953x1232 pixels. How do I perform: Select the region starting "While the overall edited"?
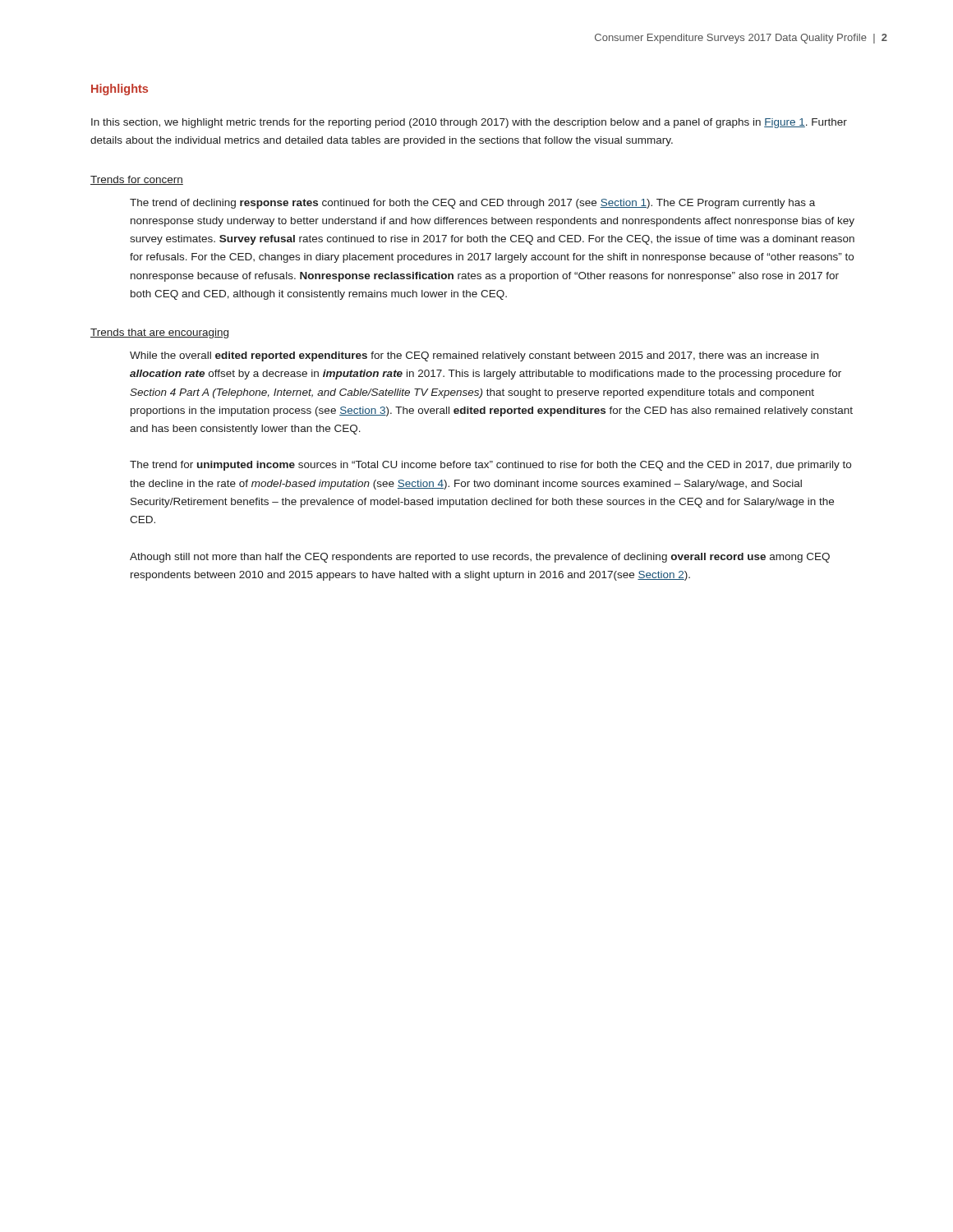pyautogui.click(x=491, y=392)
